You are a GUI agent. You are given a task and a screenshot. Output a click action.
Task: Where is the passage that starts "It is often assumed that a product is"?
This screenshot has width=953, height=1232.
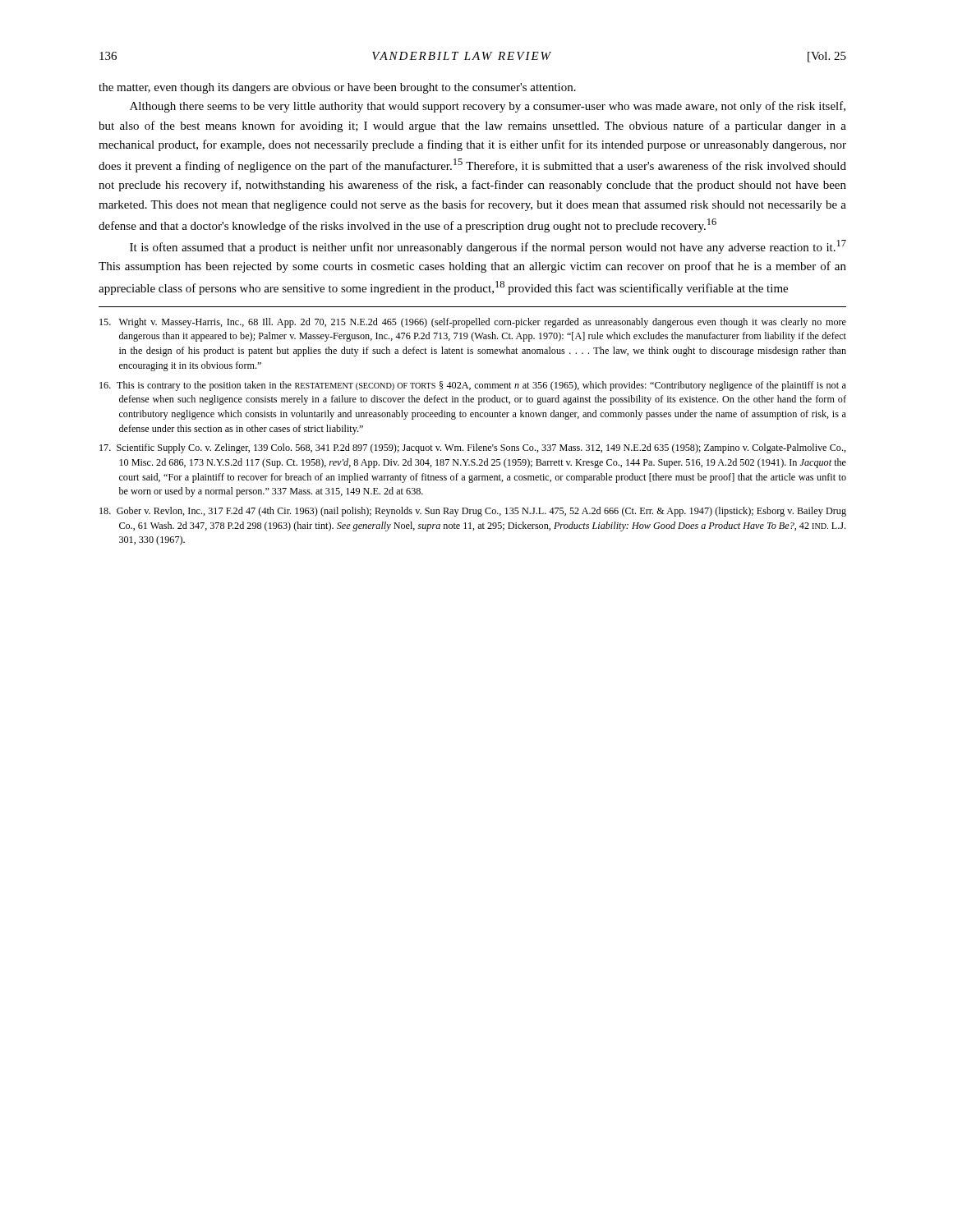472,267
